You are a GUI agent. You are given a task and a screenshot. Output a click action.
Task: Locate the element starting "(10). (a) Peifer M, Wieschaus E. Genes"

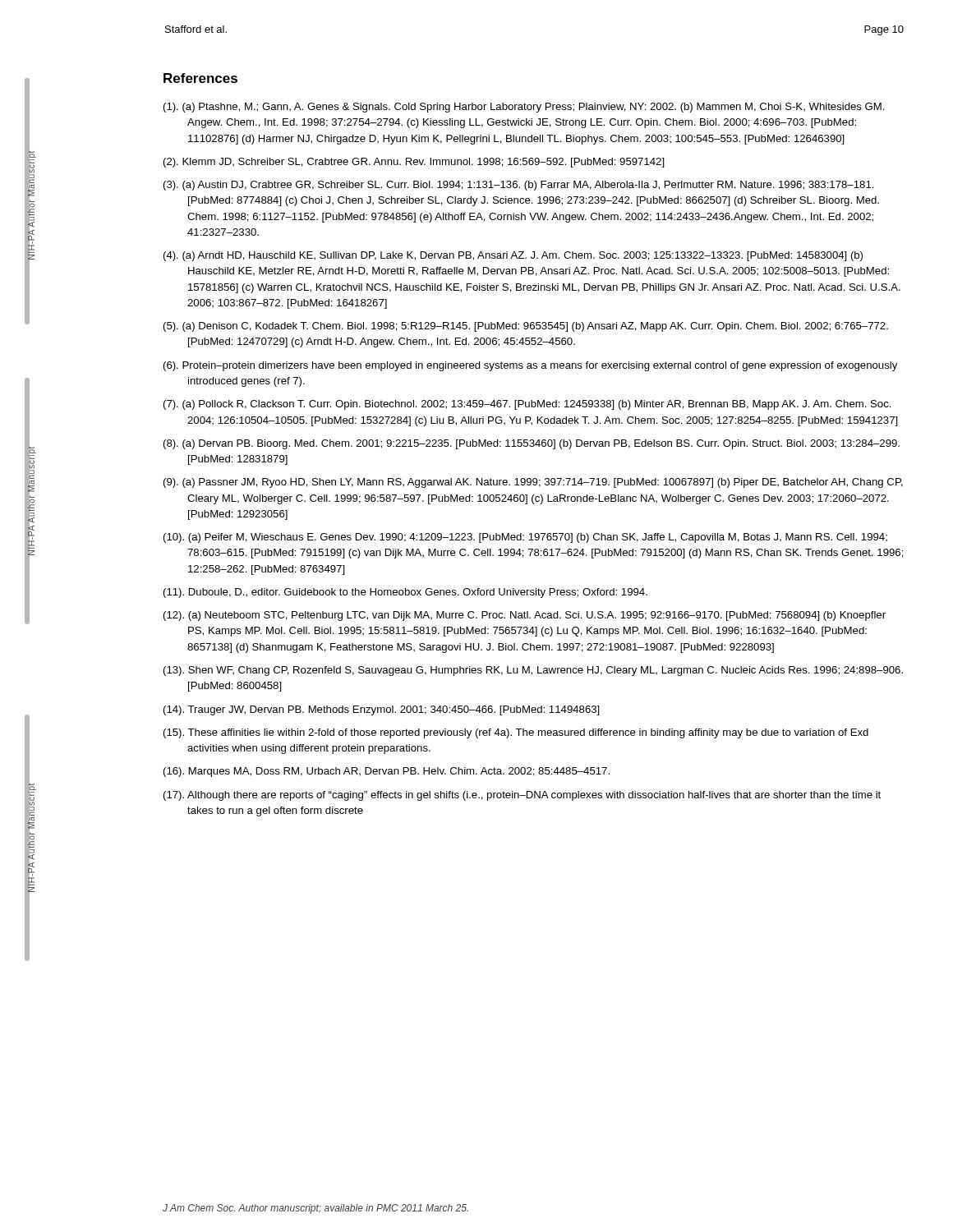[533, 553]
